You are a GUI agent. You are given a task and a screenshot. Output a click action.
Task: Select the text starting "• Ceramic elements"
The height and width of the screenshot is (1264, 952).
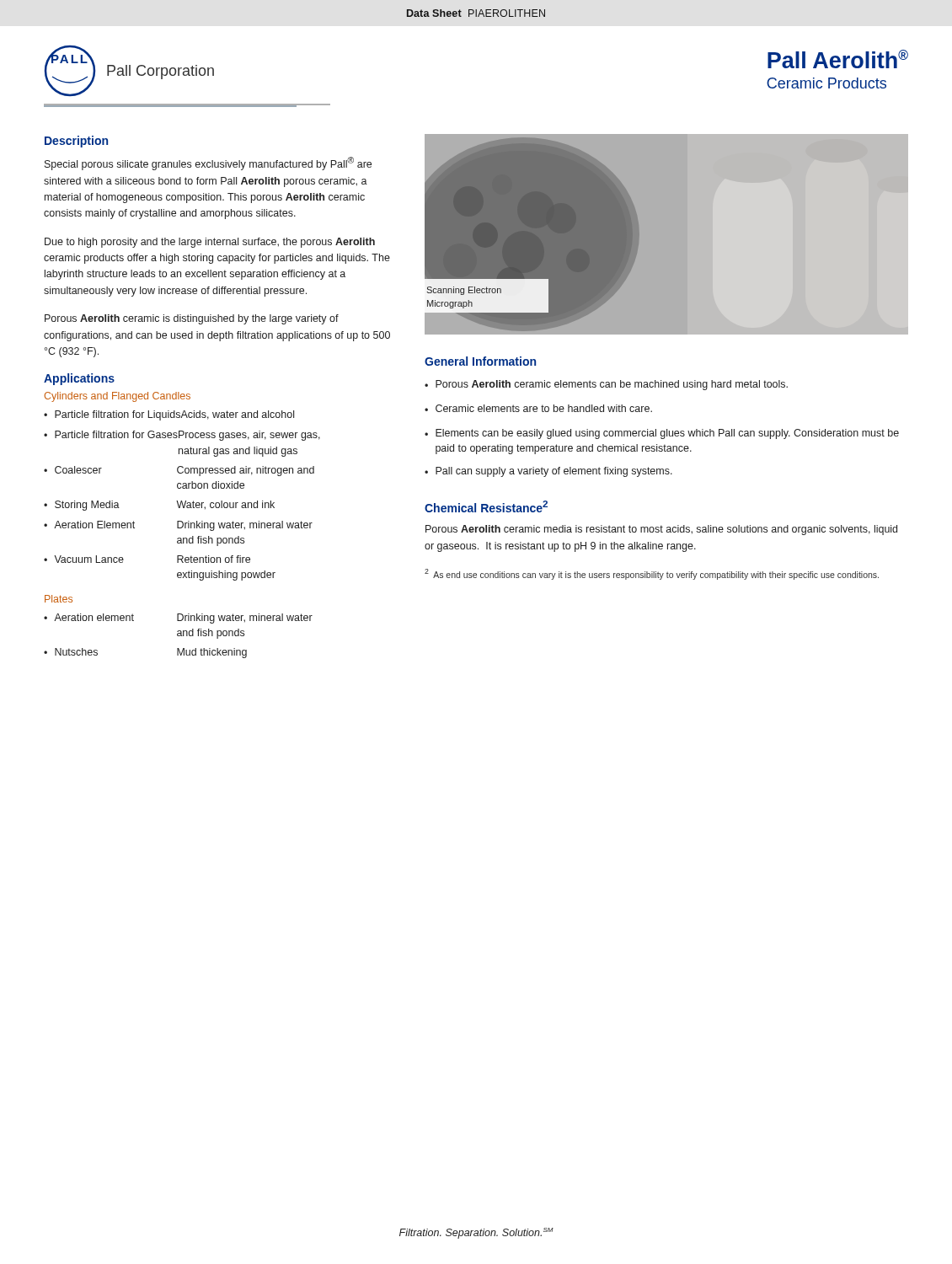[x=539, y=410]
